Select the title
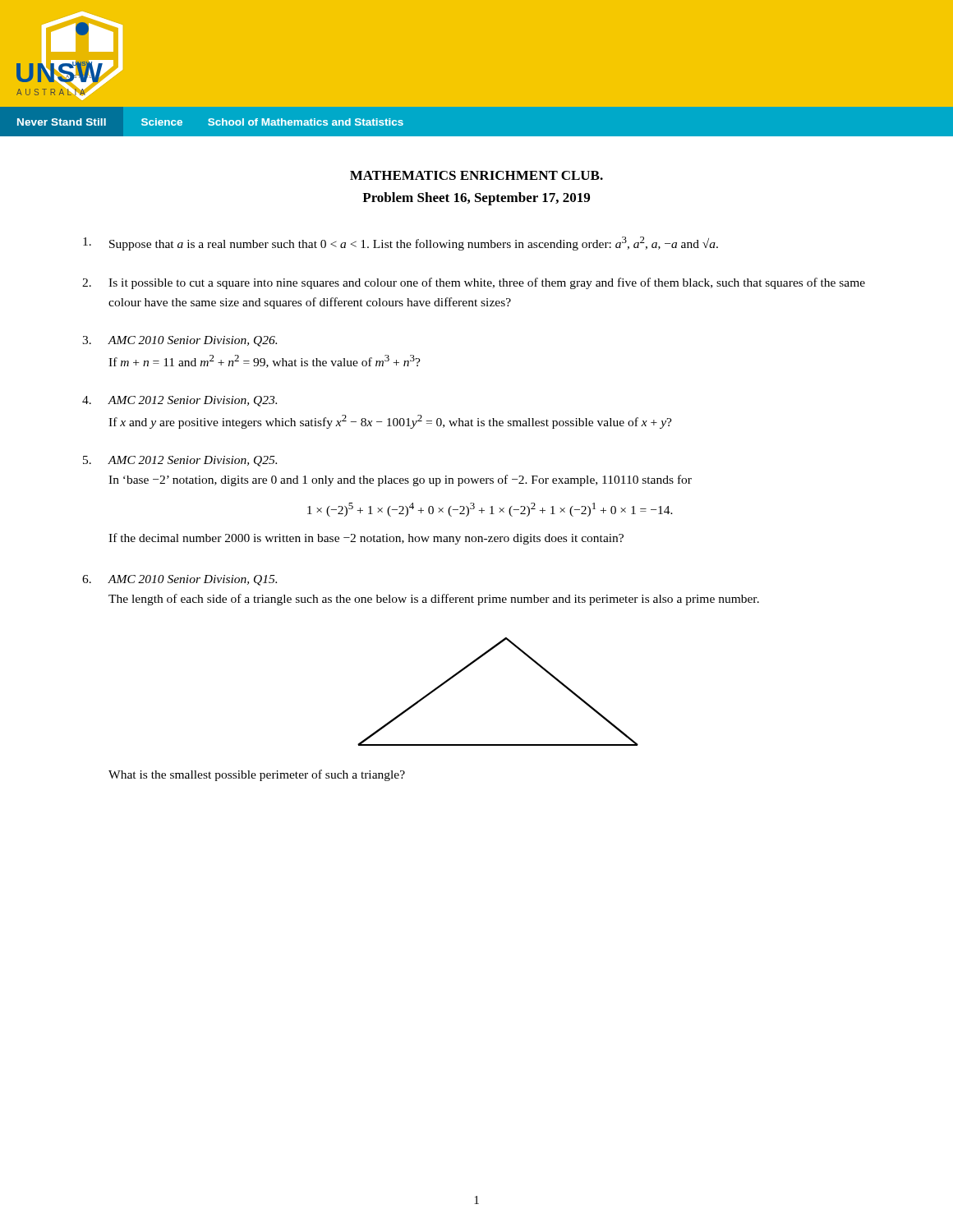 (476, 187)
